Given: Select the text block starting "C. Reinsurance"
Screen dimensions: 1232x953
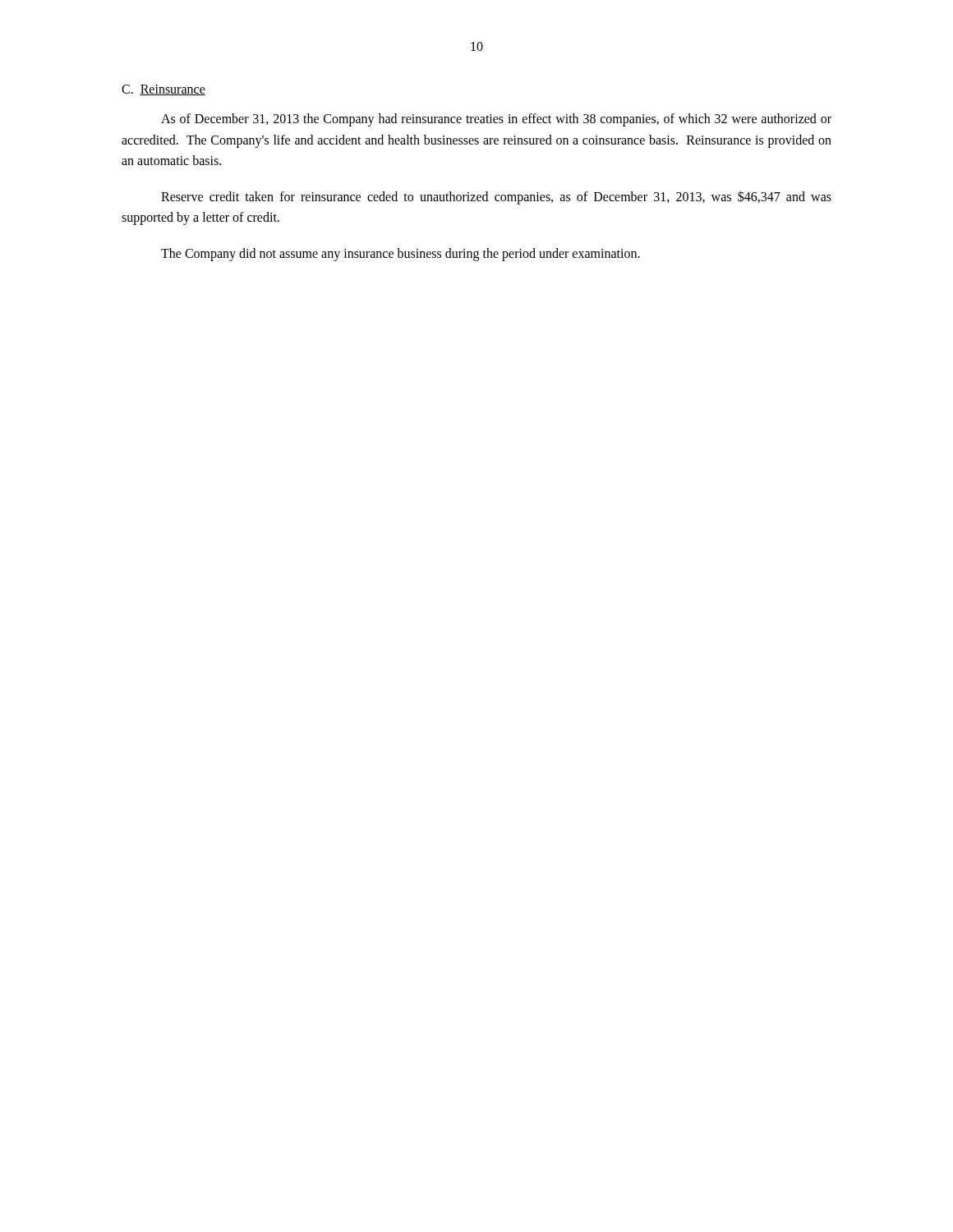Looking at the screenshot, I should 163,89.
